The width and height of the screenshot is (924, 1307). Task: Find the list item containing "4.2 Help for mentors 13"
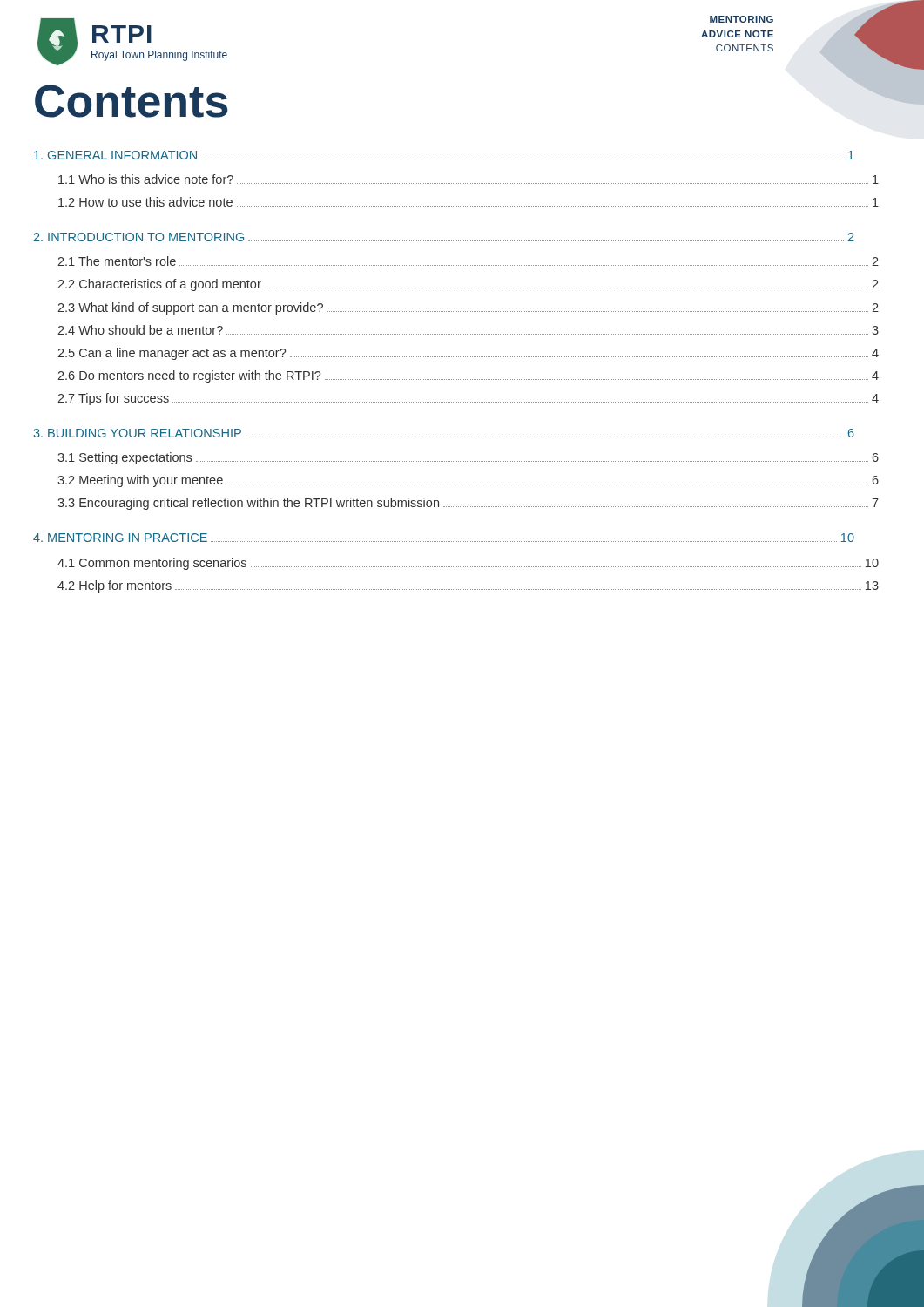468,585
